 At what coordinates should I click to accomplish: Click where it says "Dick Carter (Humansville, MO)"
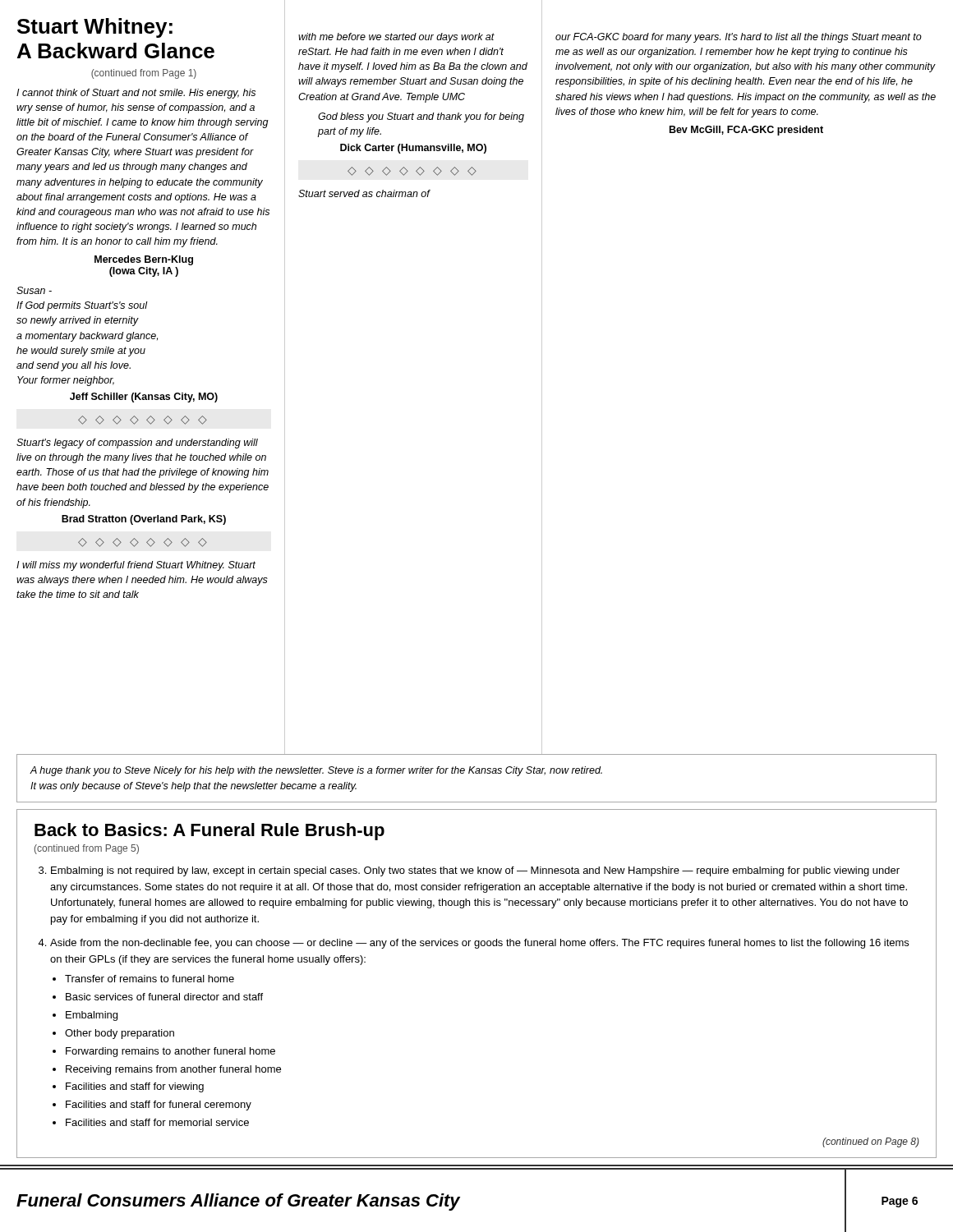coord(413,148)
